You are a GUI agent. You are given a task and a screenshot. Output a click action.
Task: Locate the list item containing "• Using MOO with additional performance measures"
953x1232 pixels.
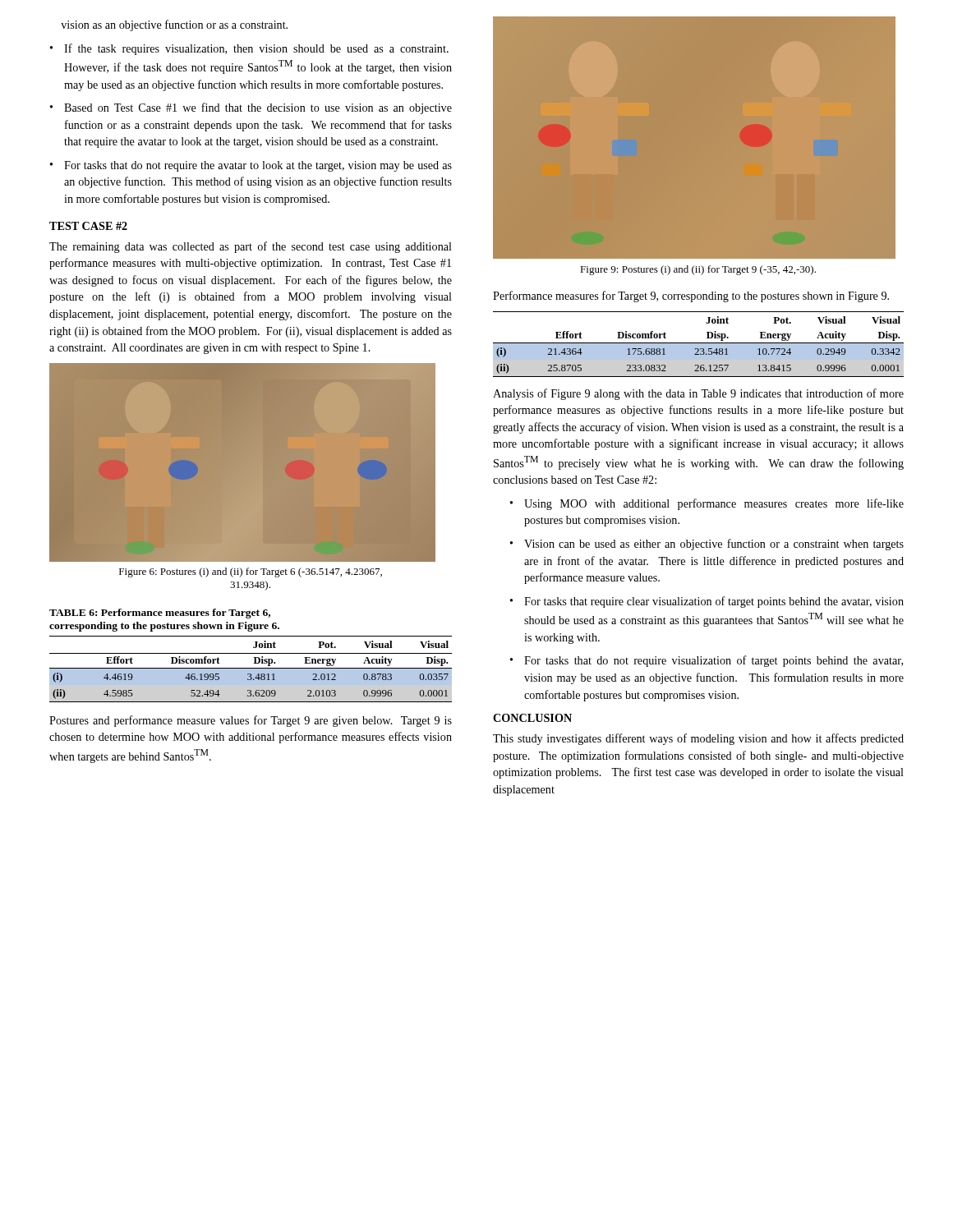point(707,512)
